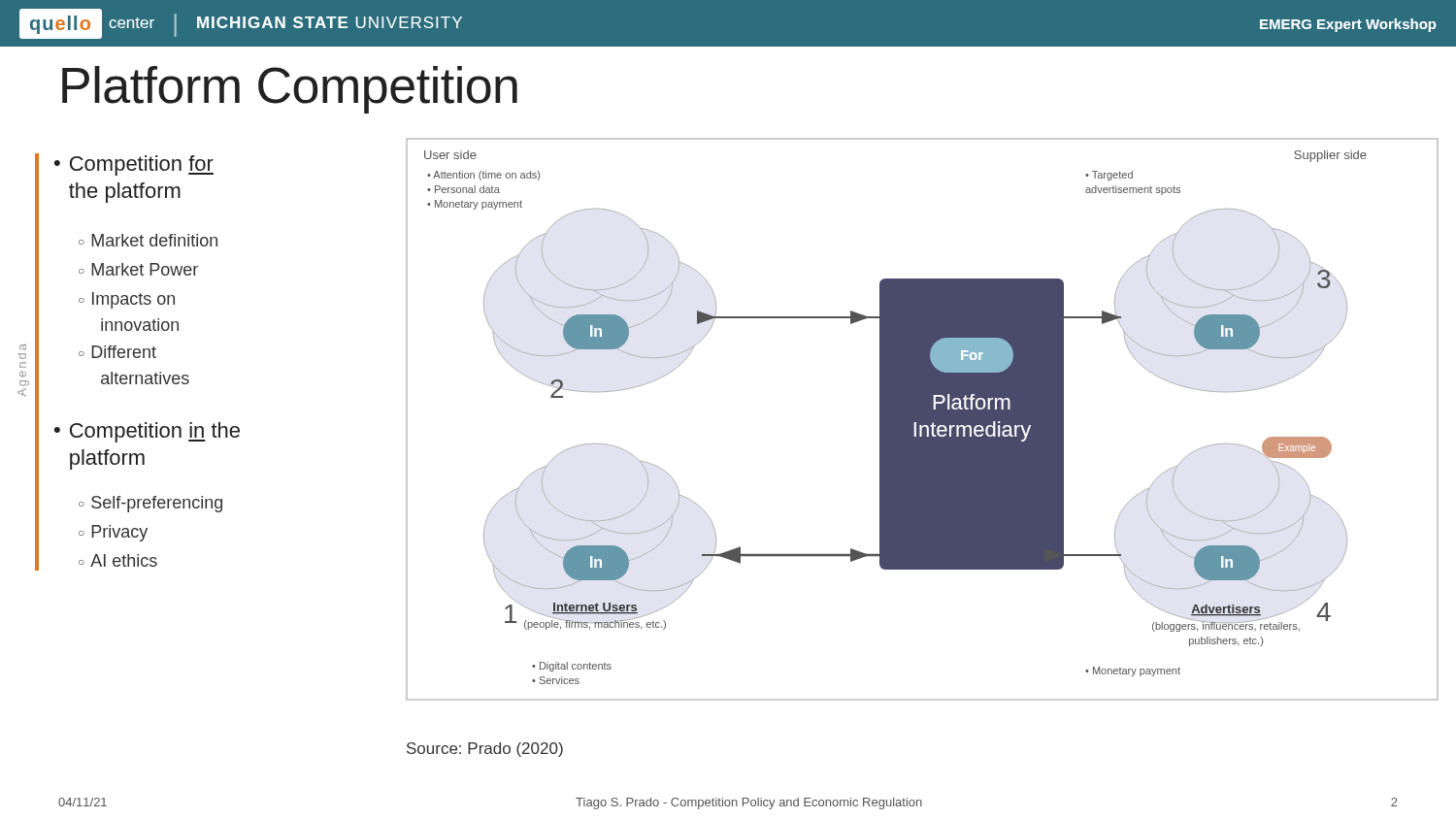Where does it say "○AI ethics"?
Screen dimensions: 819x1456
(x=118, y=561)
